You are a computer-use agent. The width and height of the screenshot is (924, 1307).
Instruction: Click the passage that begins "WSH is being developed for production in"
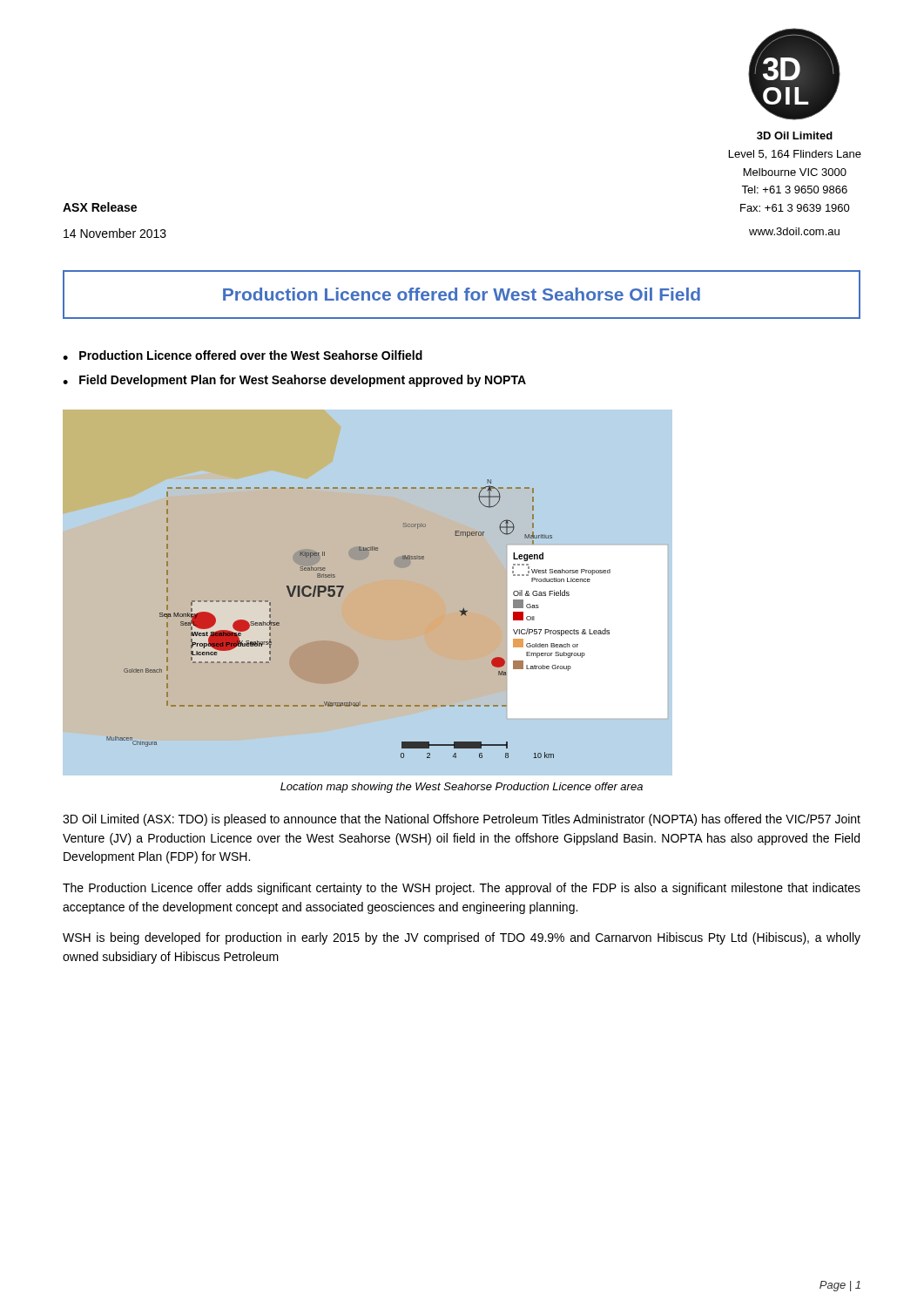click(462, 947)
